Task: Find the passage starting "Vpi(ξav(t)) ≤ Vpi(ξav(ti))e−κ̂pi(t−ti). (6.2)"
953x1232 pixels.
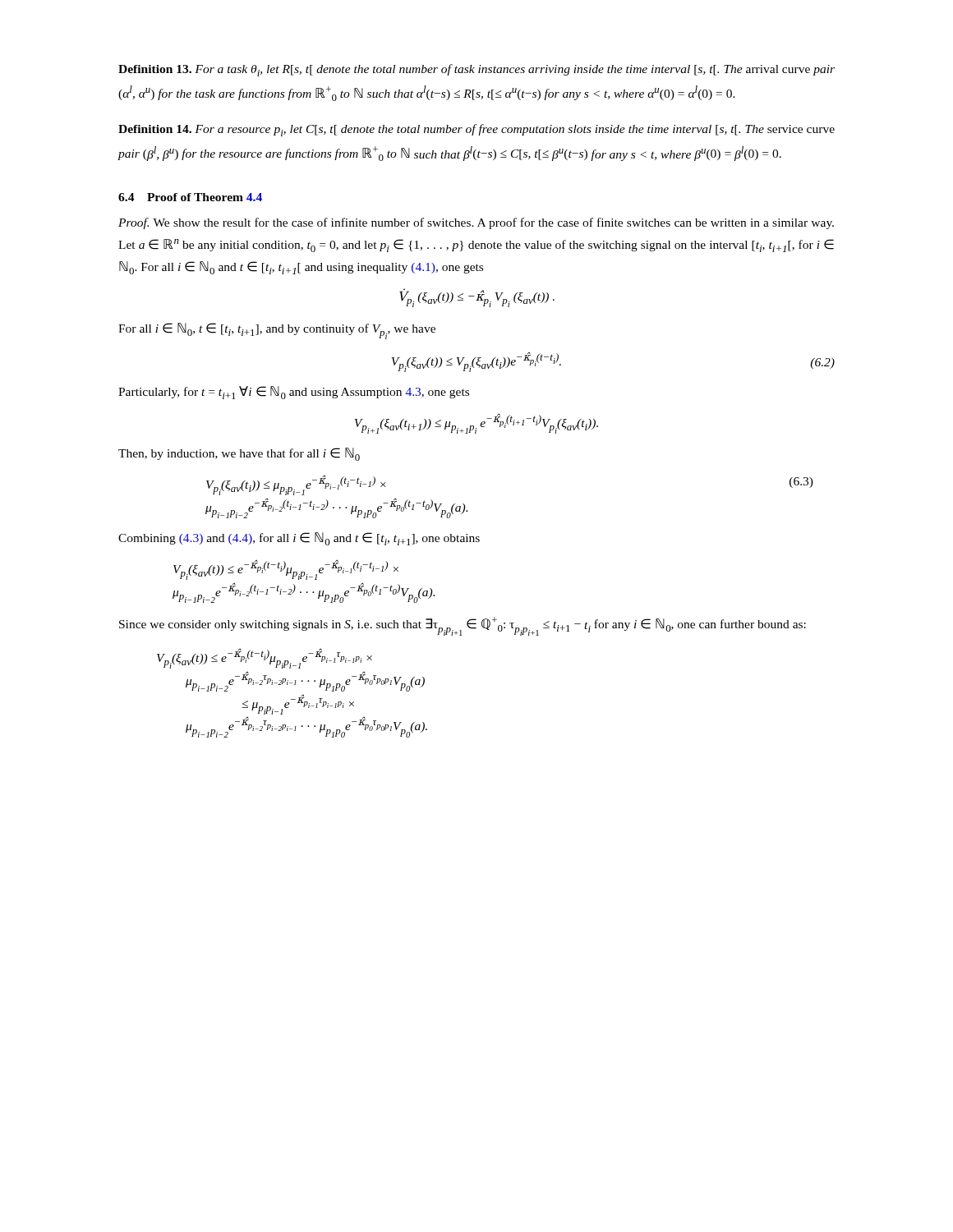Action: 486,364
